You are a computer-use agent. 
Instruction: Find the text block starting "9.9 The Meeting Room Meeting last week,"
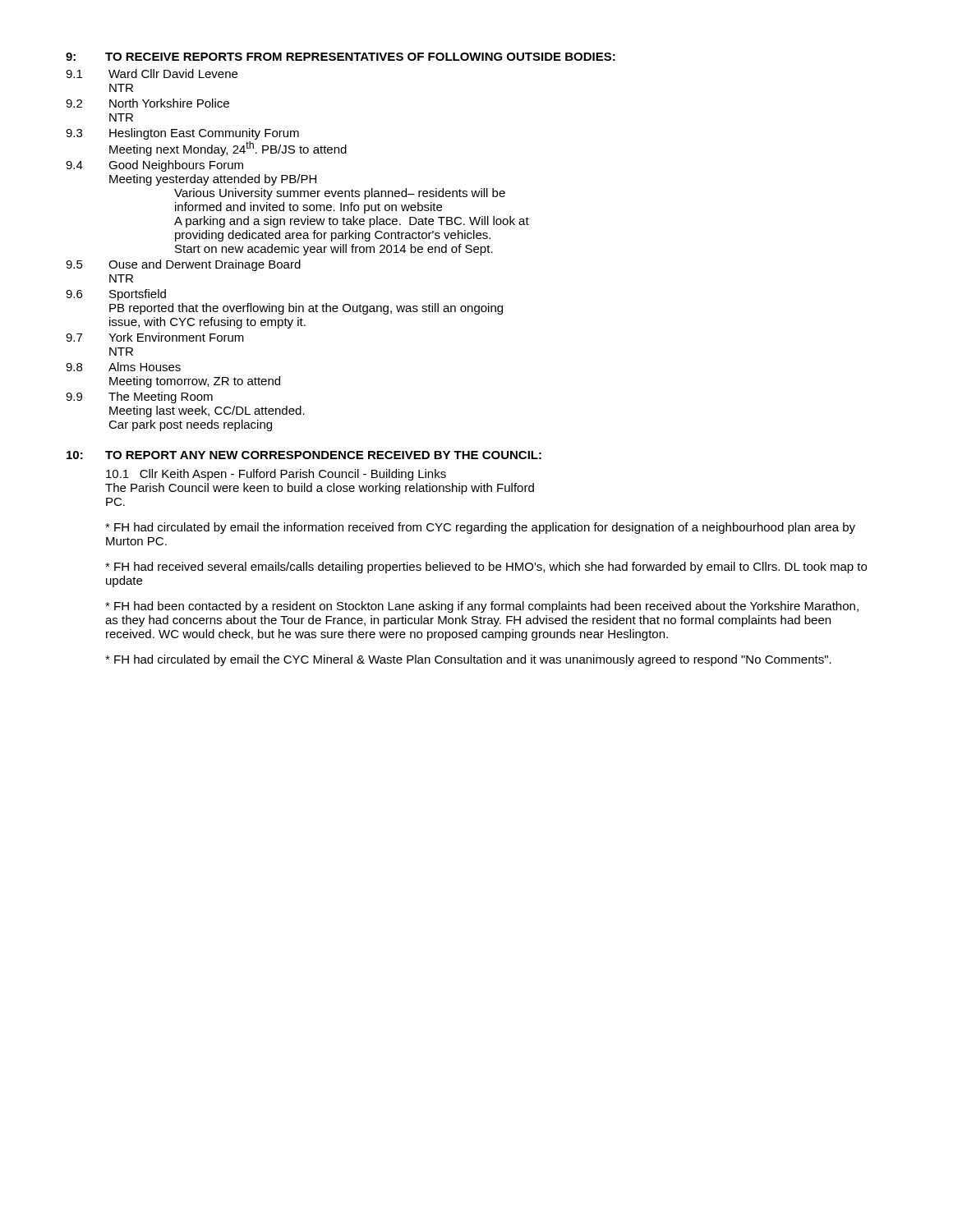pos(139,398)
